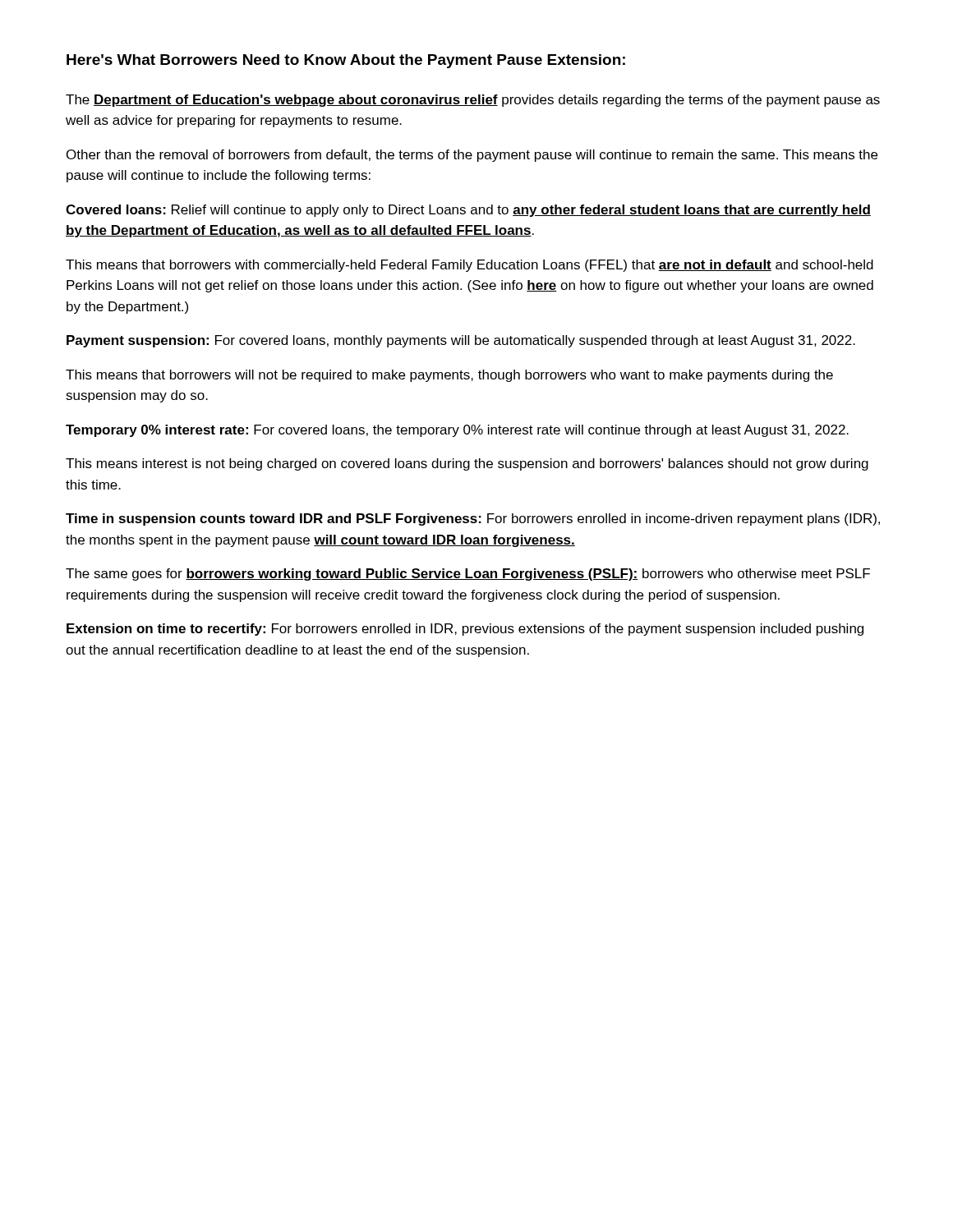Find the text block containing "Time in suspension counts"
This screenshot has height=1232, width=953.
[473, 529]
